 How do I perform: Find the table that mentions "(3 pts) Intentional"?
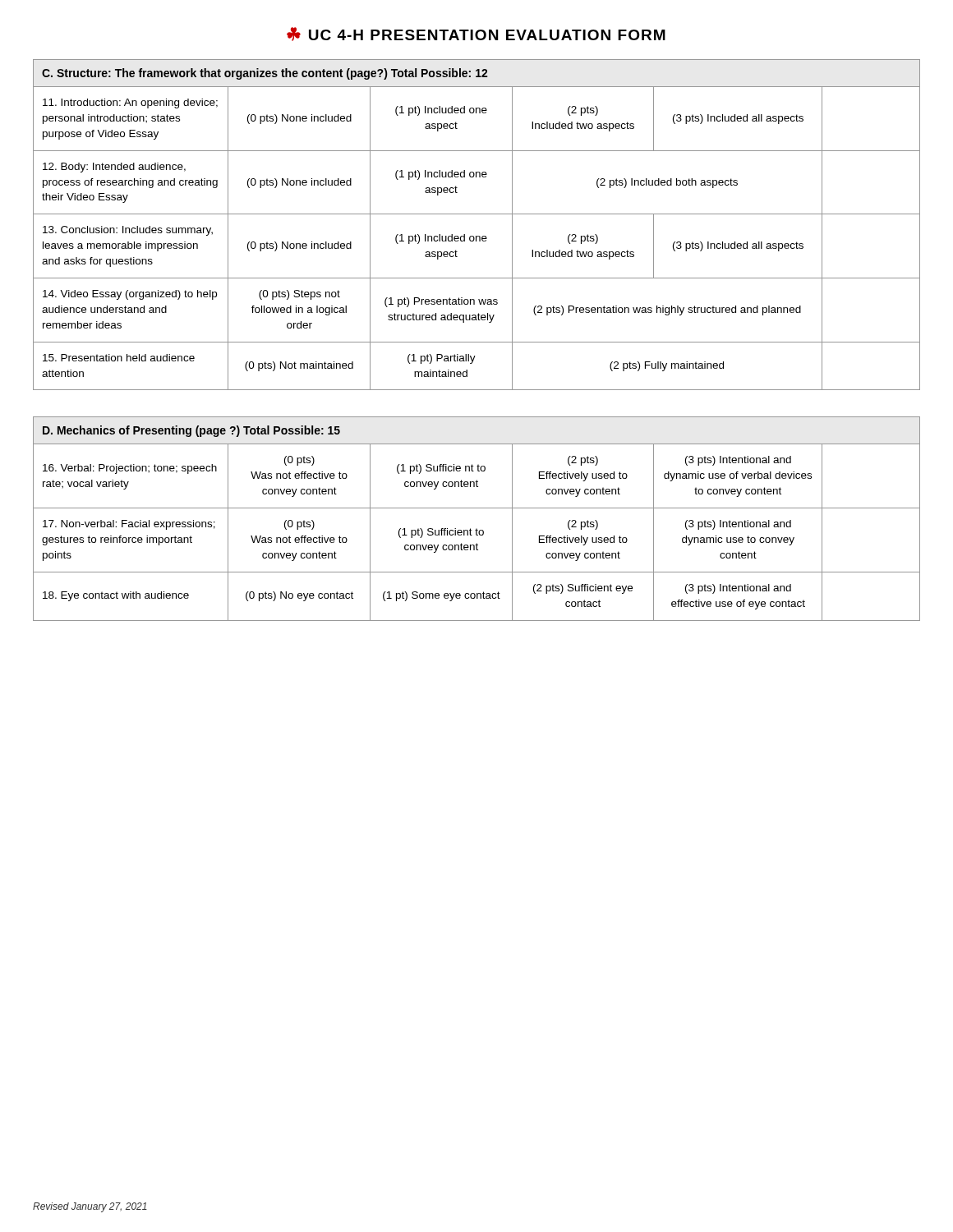click(x=476, y=519)
